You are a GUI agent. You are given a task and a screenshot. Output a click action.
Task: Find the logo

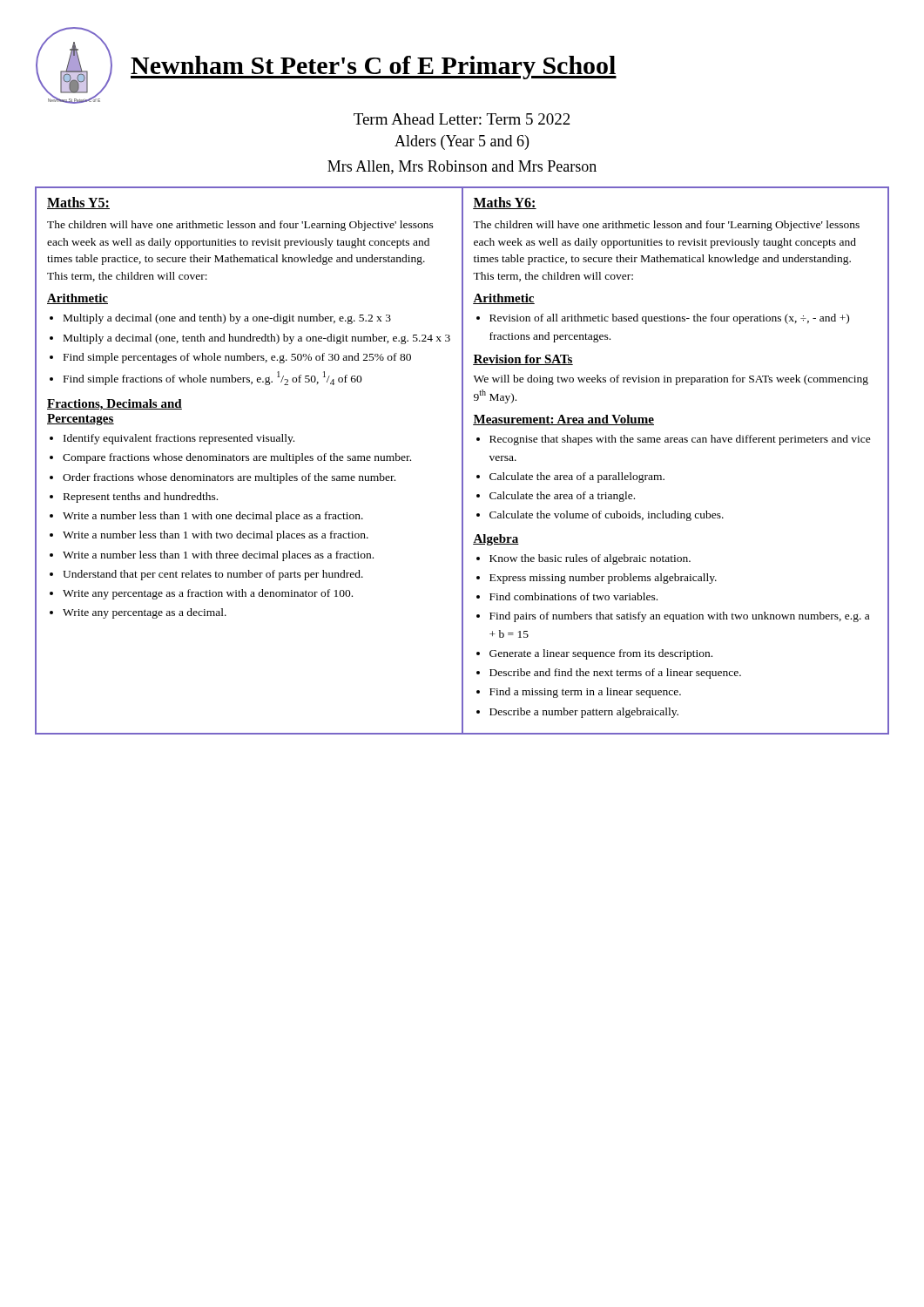click(x=74, y=65)
